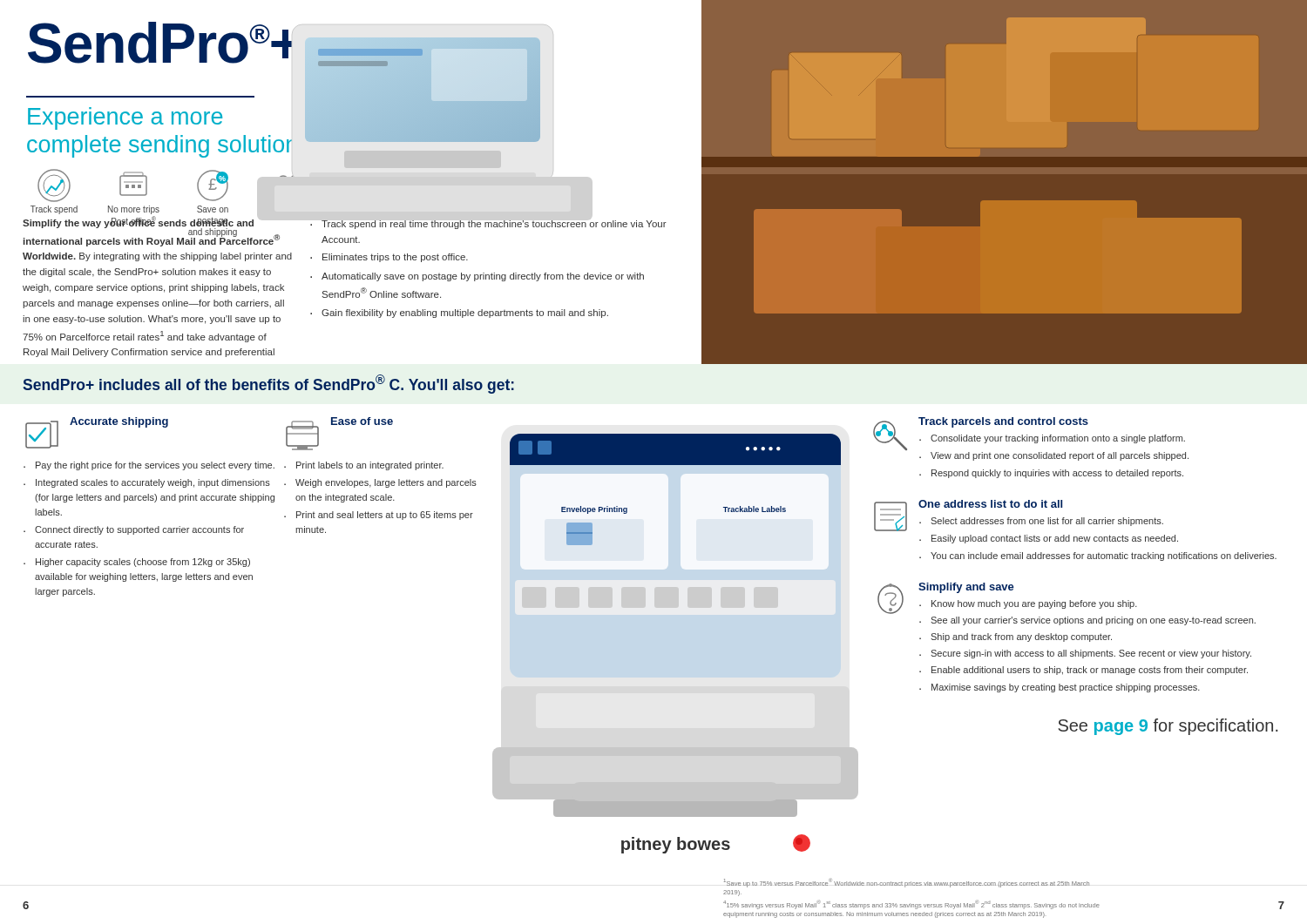Viewport: 1307px width, 924px height.
Task: Locate the block starting "·Consolidate your tracking information"
Action: (1052, 438)
